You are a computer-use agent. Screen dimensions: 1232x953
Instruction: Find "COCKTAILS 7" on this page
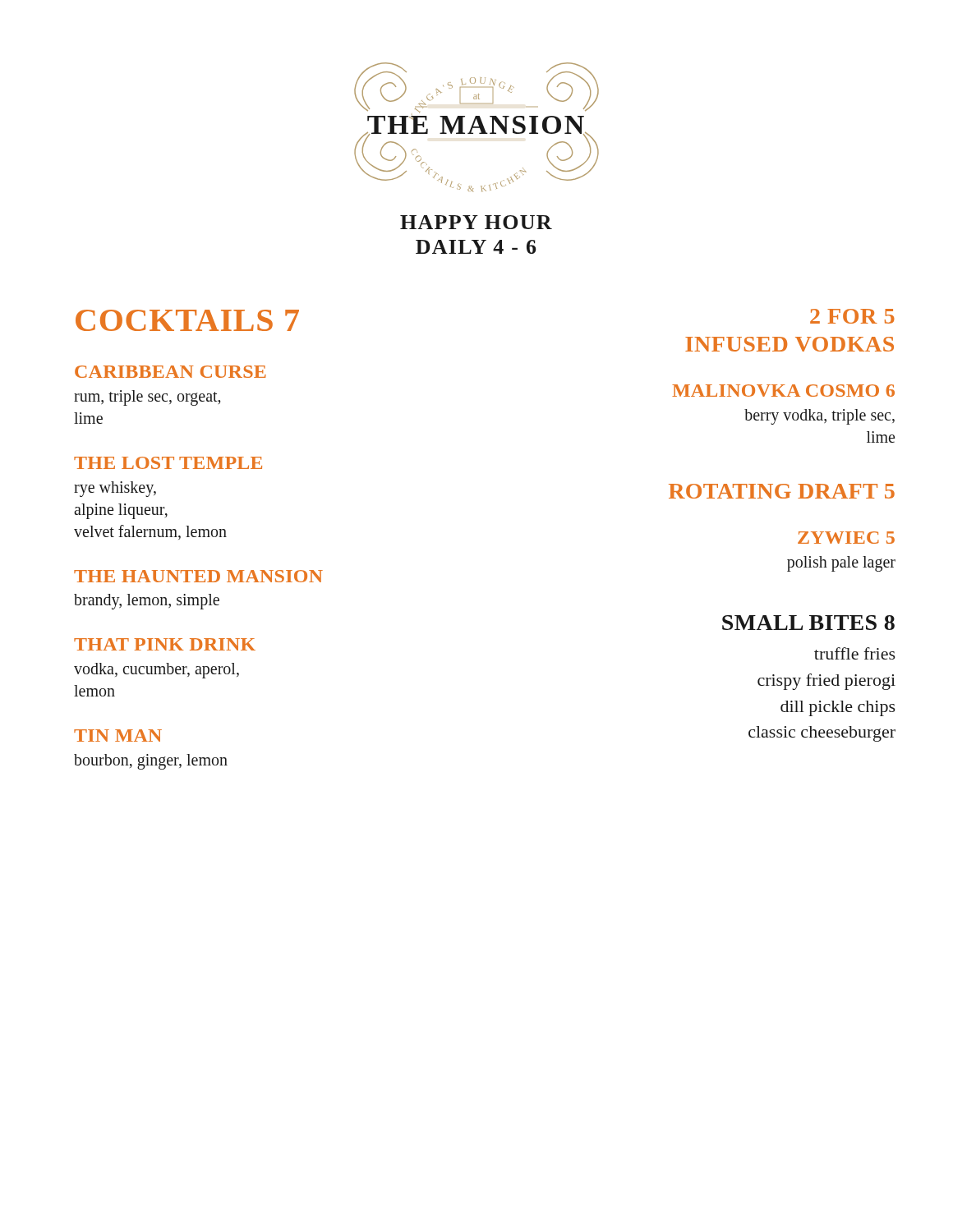[187, 320]
